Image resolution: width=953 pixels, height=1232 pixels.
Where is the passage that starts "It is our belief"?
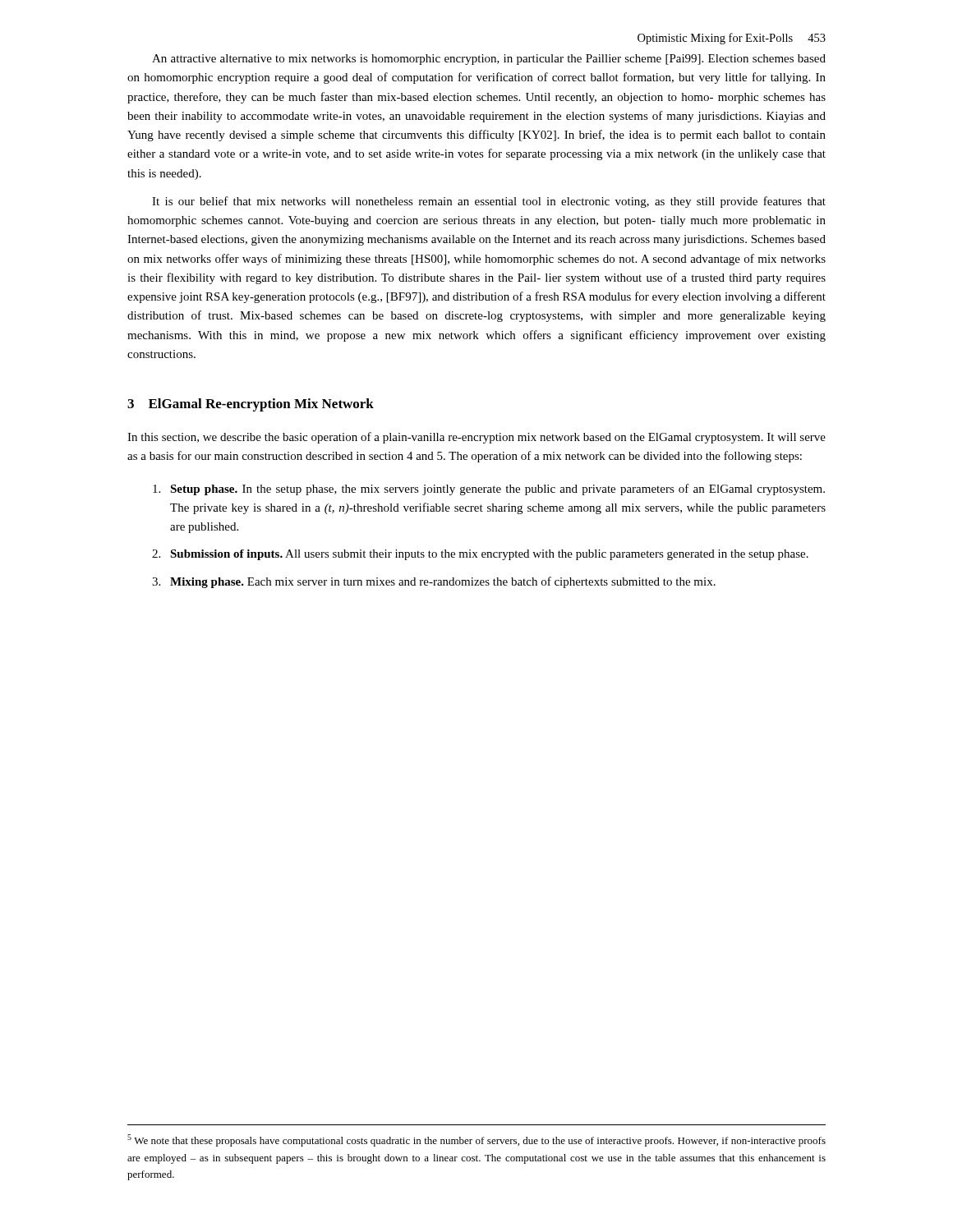pos(476,278)
